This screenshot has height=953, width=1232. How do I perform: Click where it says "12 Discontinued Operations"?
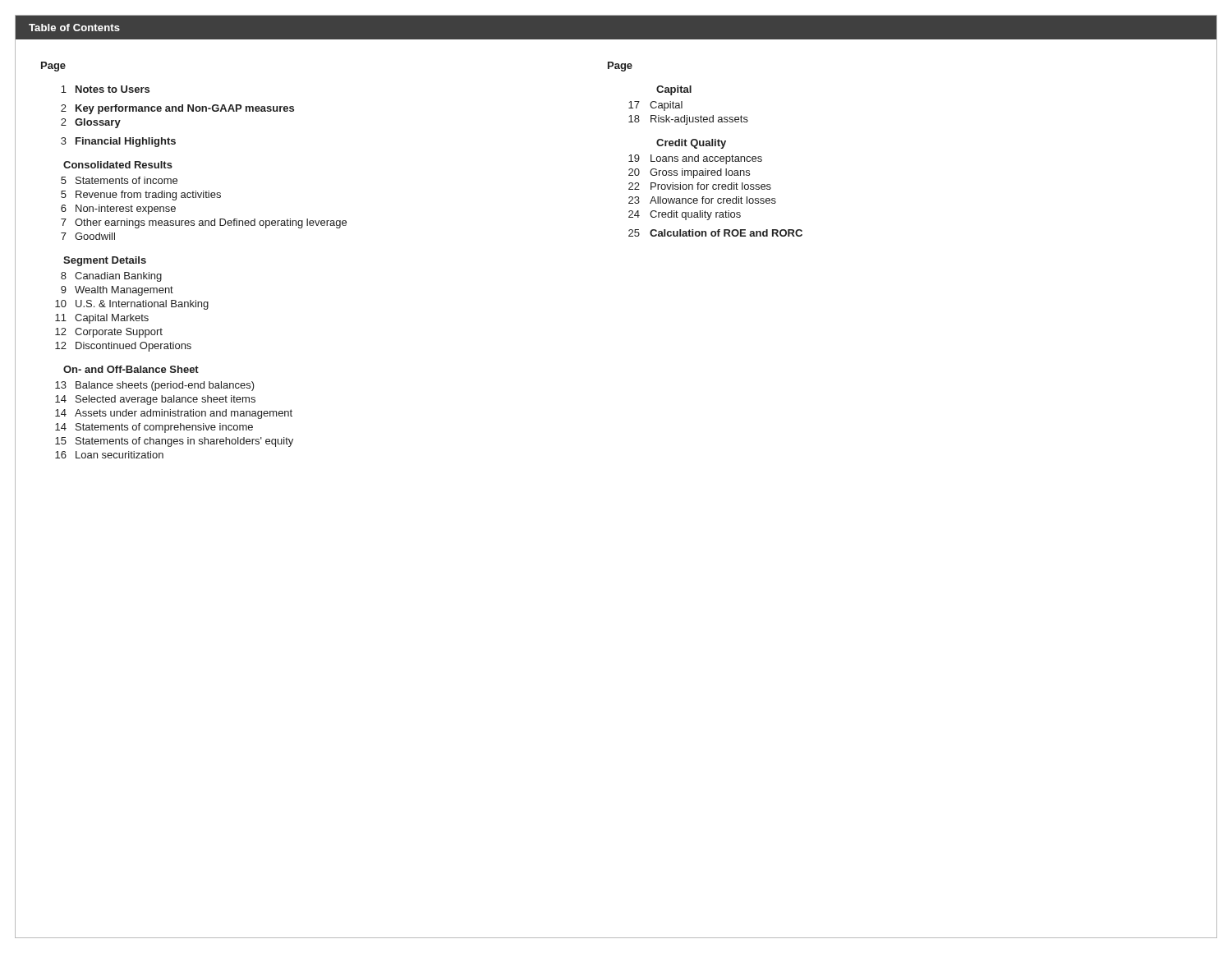tap(123, 347)
